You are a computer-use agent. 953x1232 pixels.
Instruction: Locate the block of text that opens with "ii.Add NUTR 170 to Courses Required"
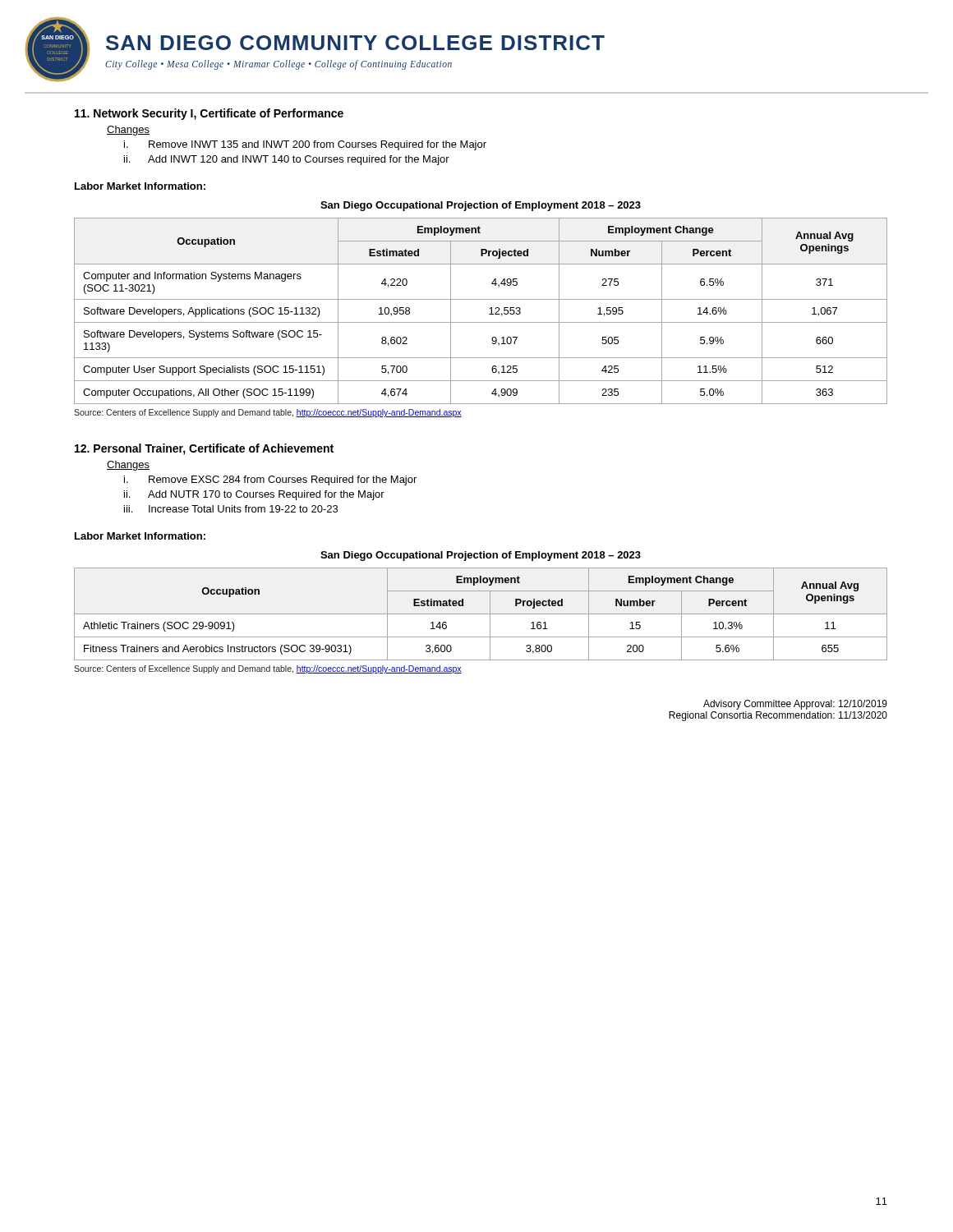coord(254,495)
